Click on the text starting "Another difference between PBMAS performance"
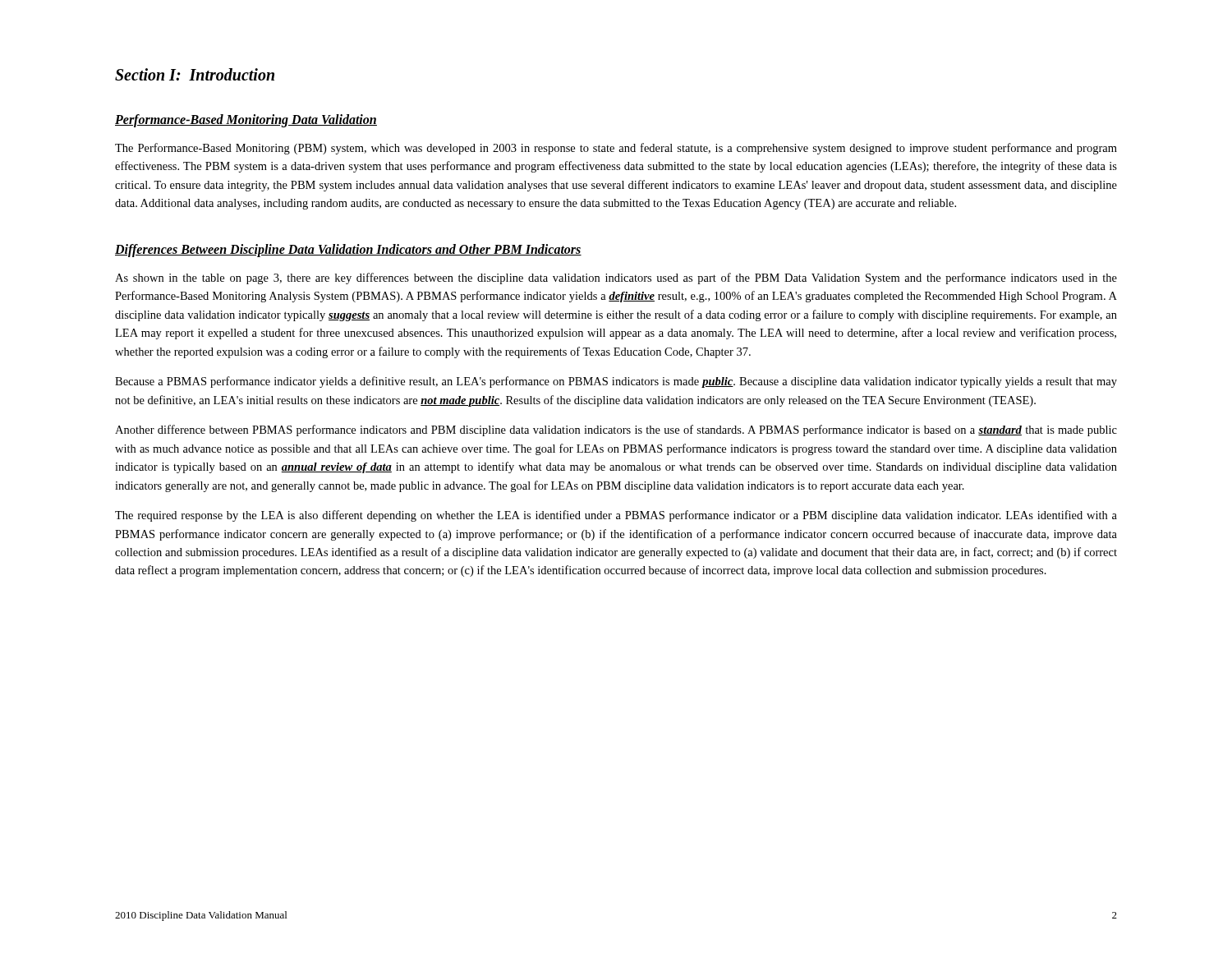The image size is (1232, 953). click(616, 457)
